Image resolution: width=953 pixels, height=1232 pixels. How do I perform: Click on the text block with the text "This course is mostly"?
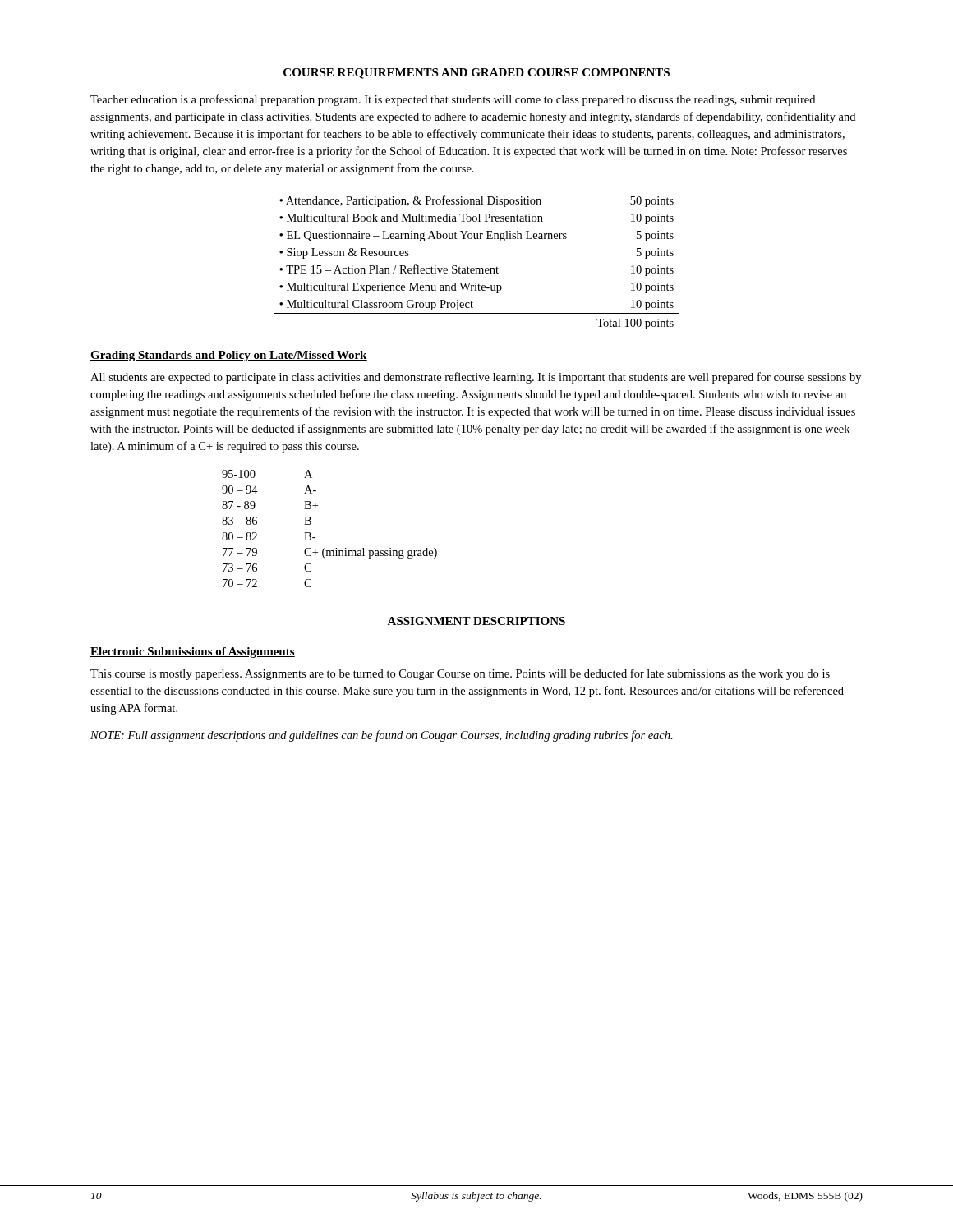(467, 691)
